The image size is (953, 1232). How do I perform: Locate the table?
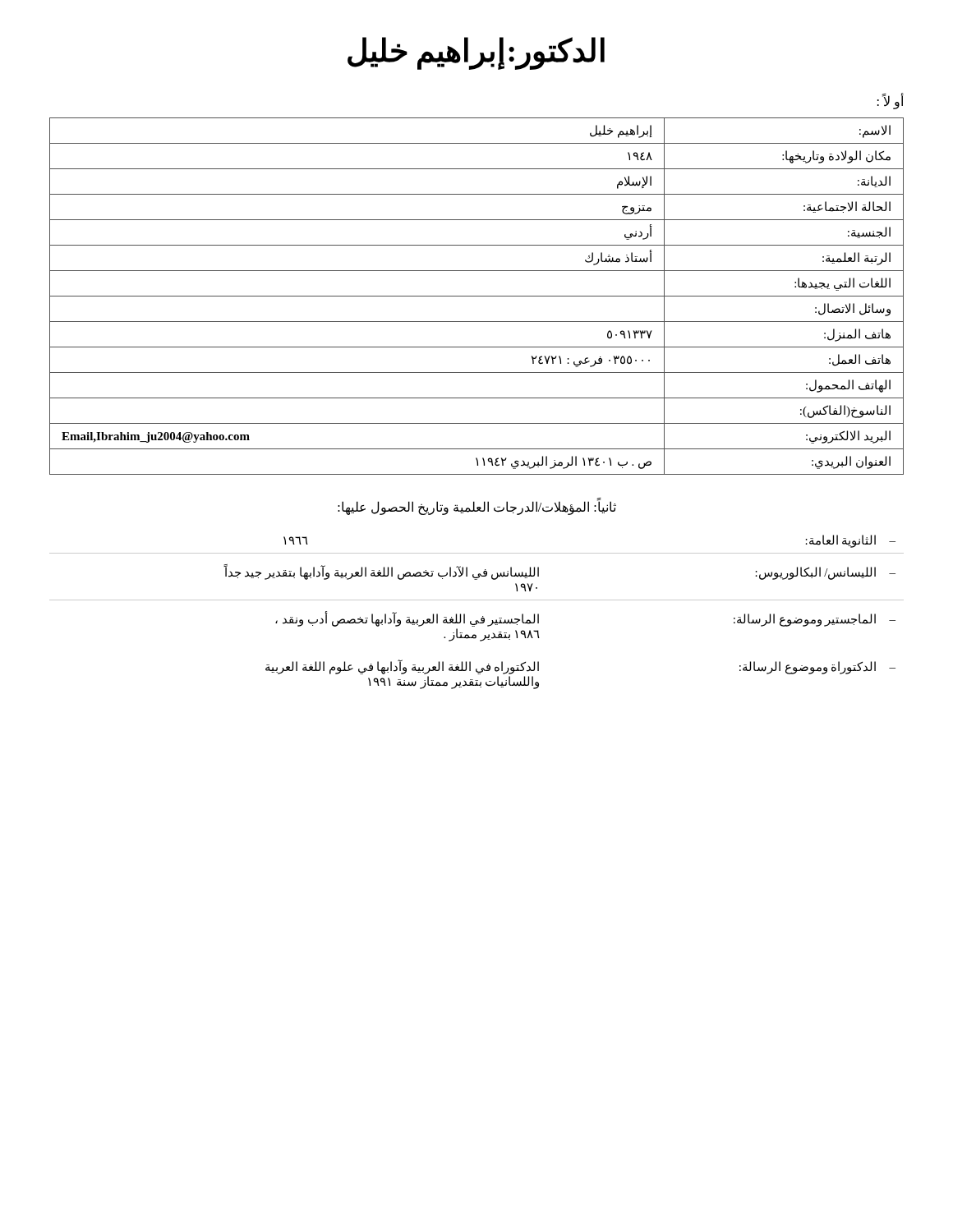(x=476, y=296)
